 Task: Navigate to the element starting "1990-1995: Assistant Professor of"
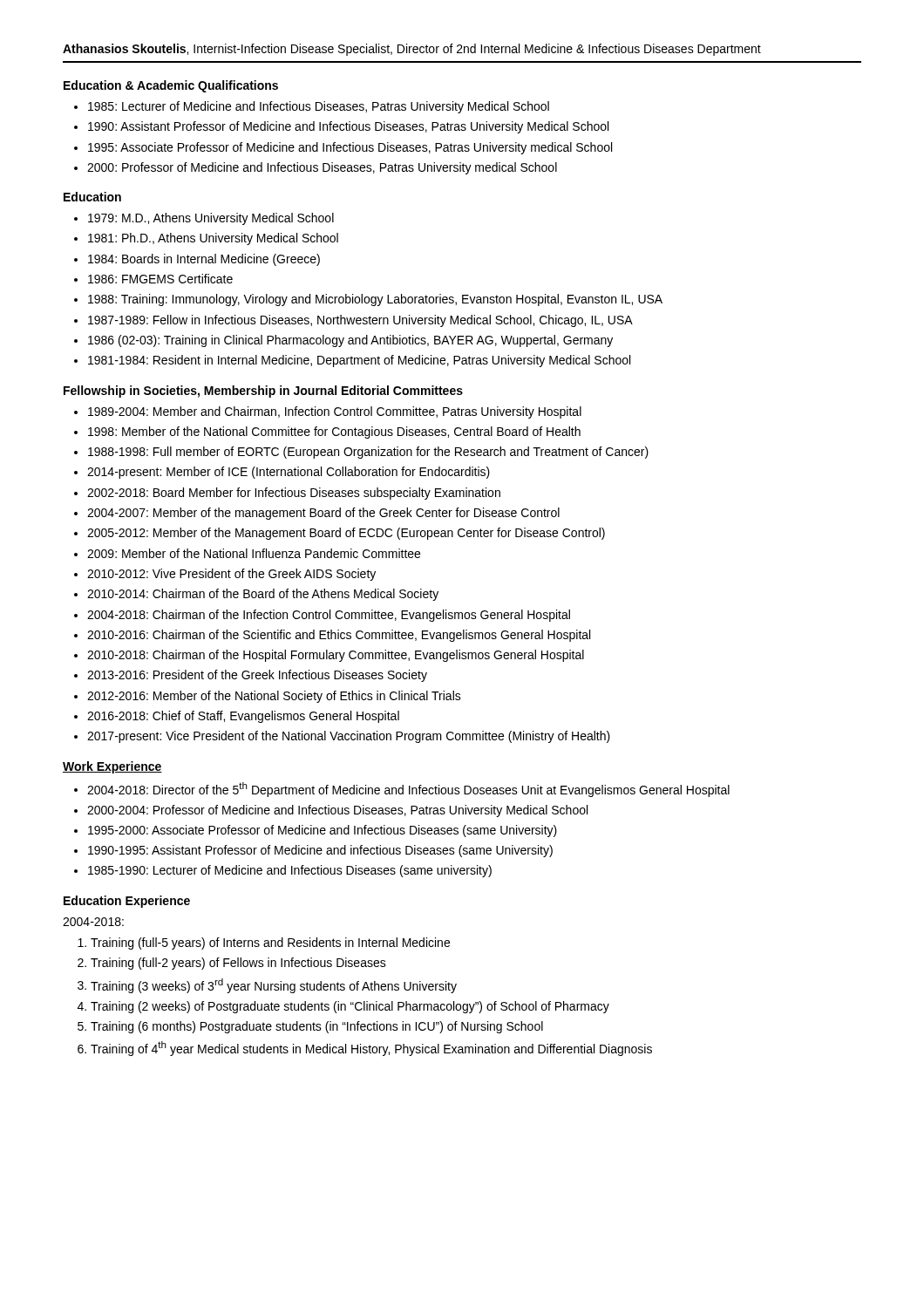pyautogui.click(x=320, y=850)
